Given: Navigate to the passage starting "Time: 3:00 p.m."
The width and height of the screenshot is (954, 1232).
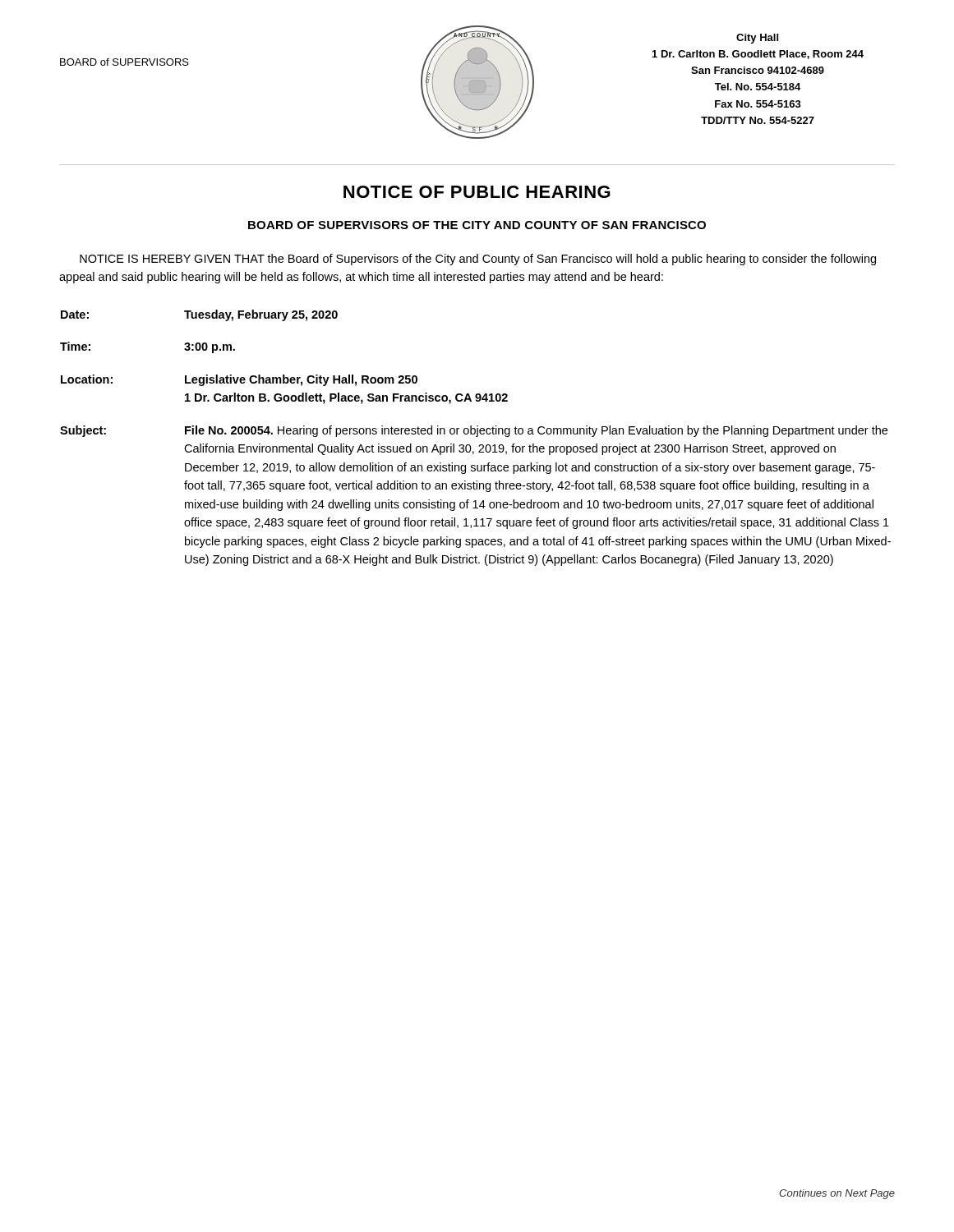Looking at the screenshot, I should click(75, 347).
